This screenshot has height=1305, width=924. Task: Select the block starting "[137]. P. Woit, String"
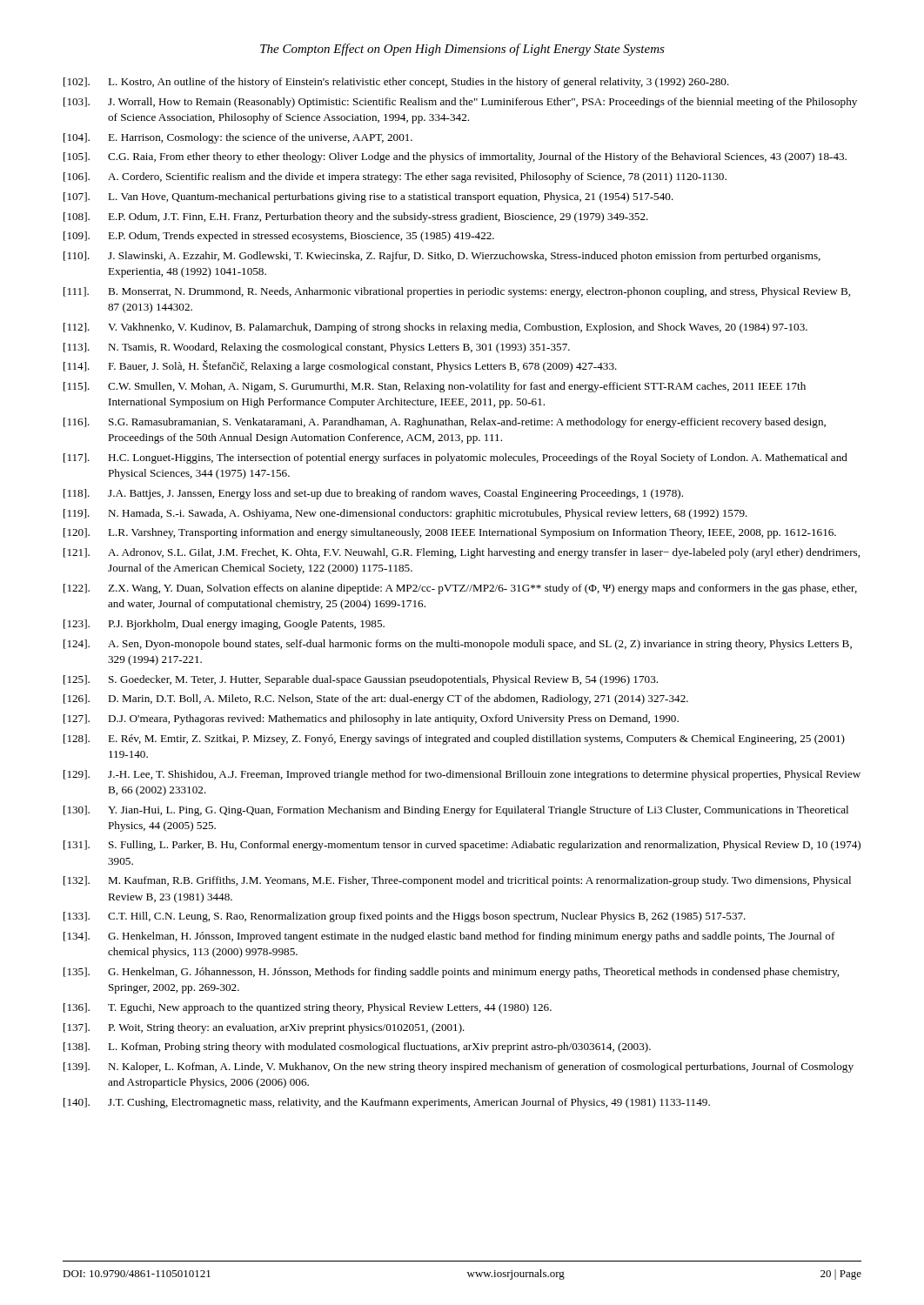462,1027
